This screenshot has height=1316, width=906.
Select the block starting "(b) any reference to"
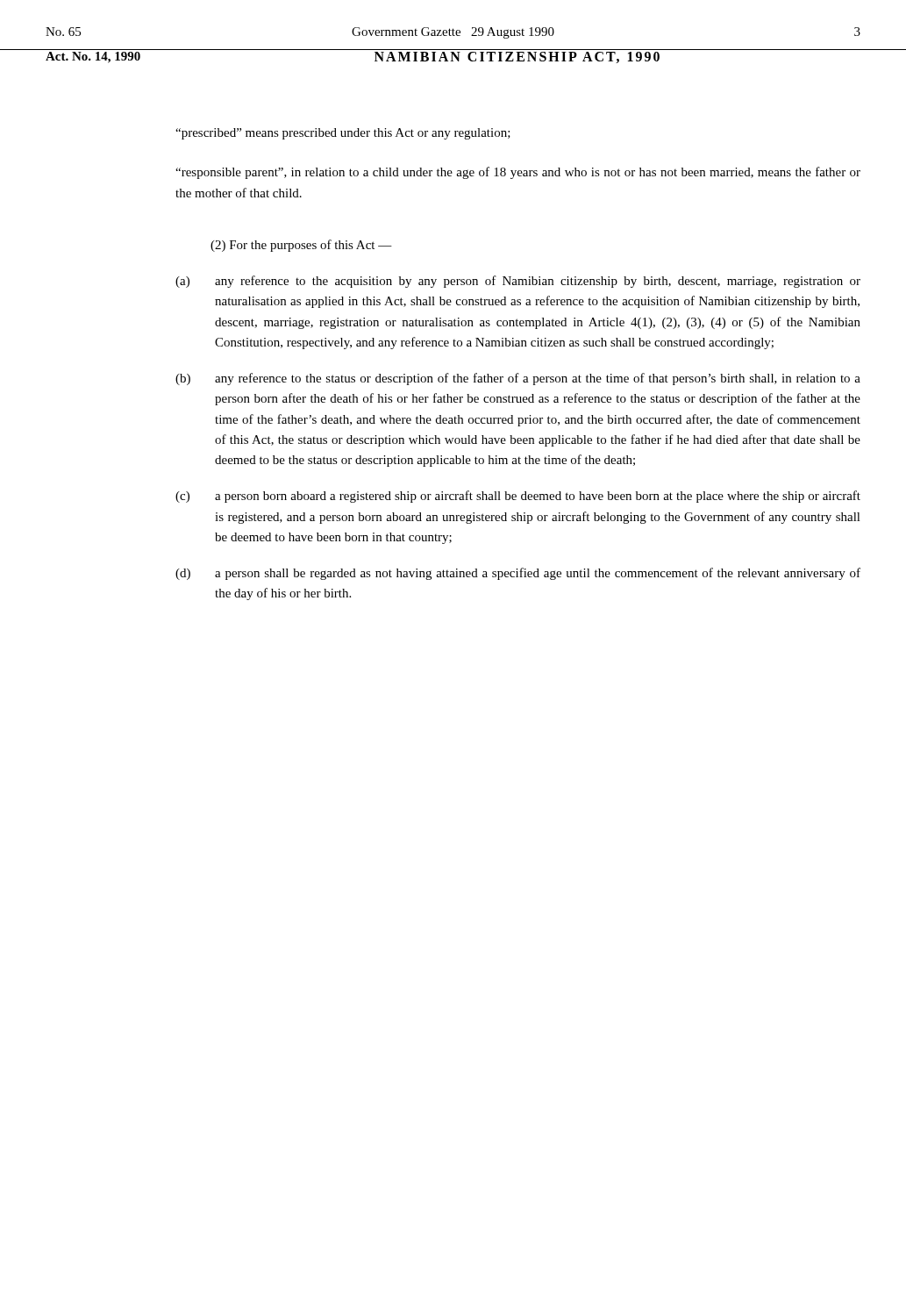[x=518, y=419]
